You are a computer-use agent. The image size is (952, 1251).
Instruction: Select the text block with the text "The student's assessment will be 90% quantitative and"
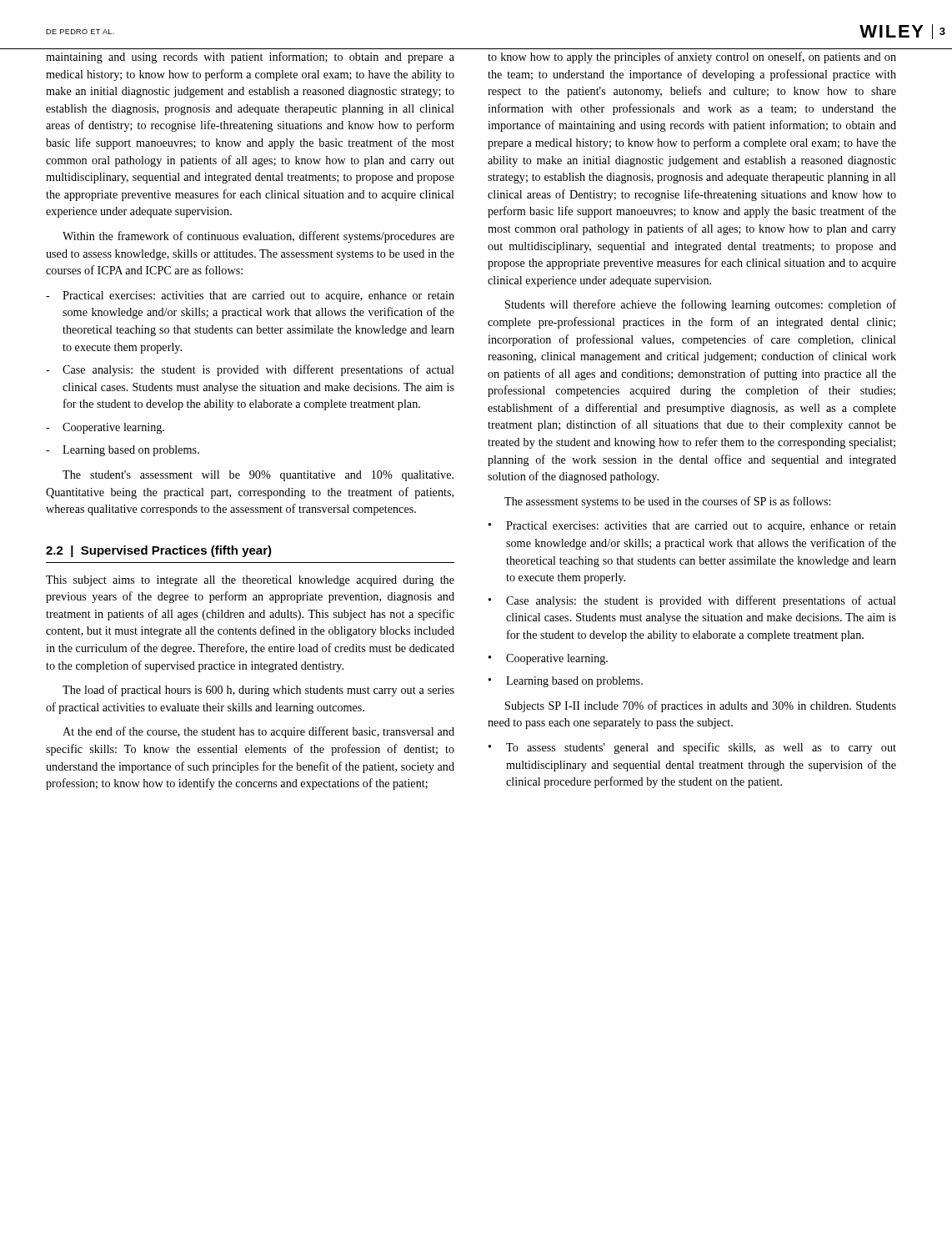(x=250, y=492)
